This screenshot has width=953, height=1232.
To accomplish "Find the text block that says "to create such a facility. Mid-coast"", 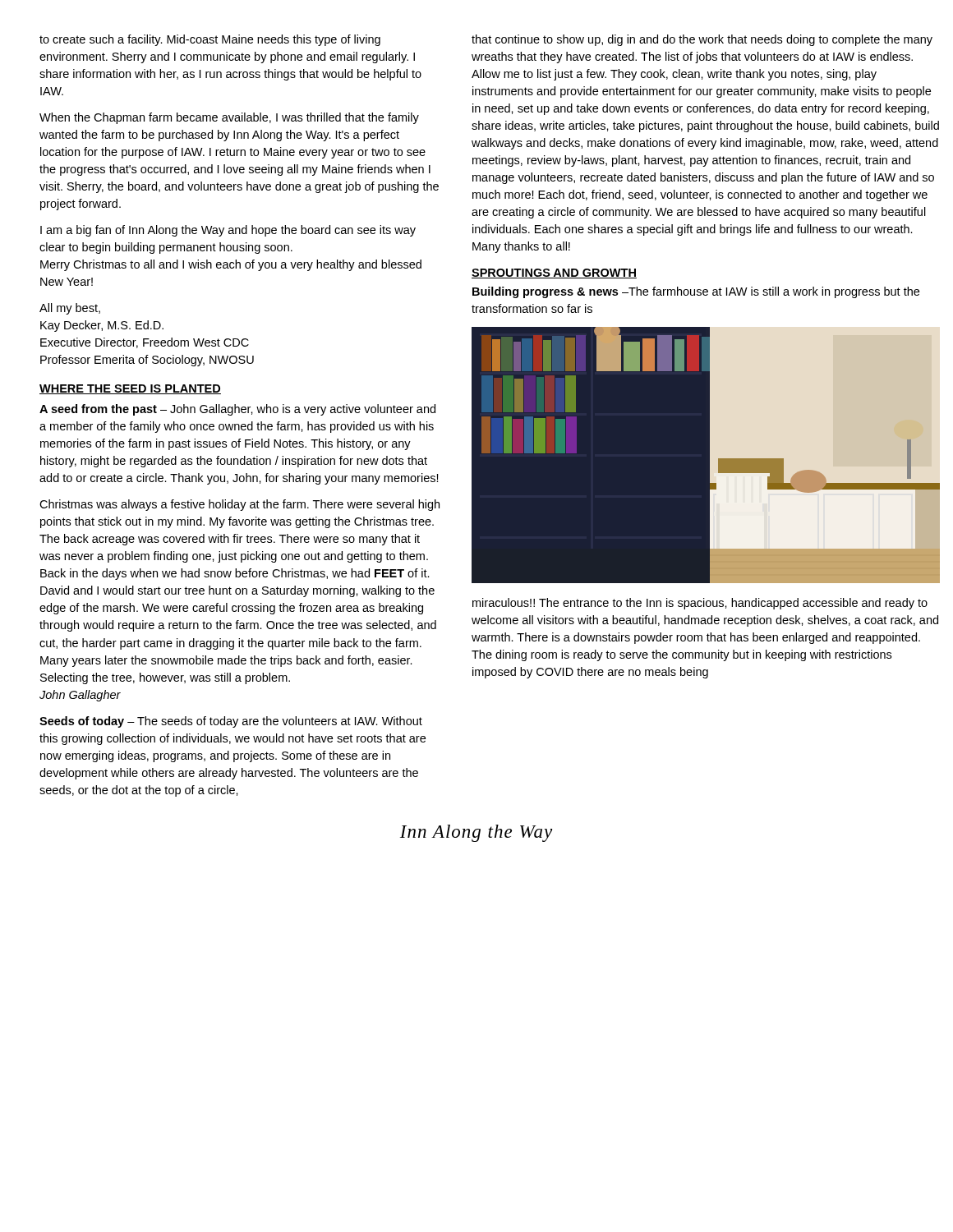I will (x=241, y=66).
